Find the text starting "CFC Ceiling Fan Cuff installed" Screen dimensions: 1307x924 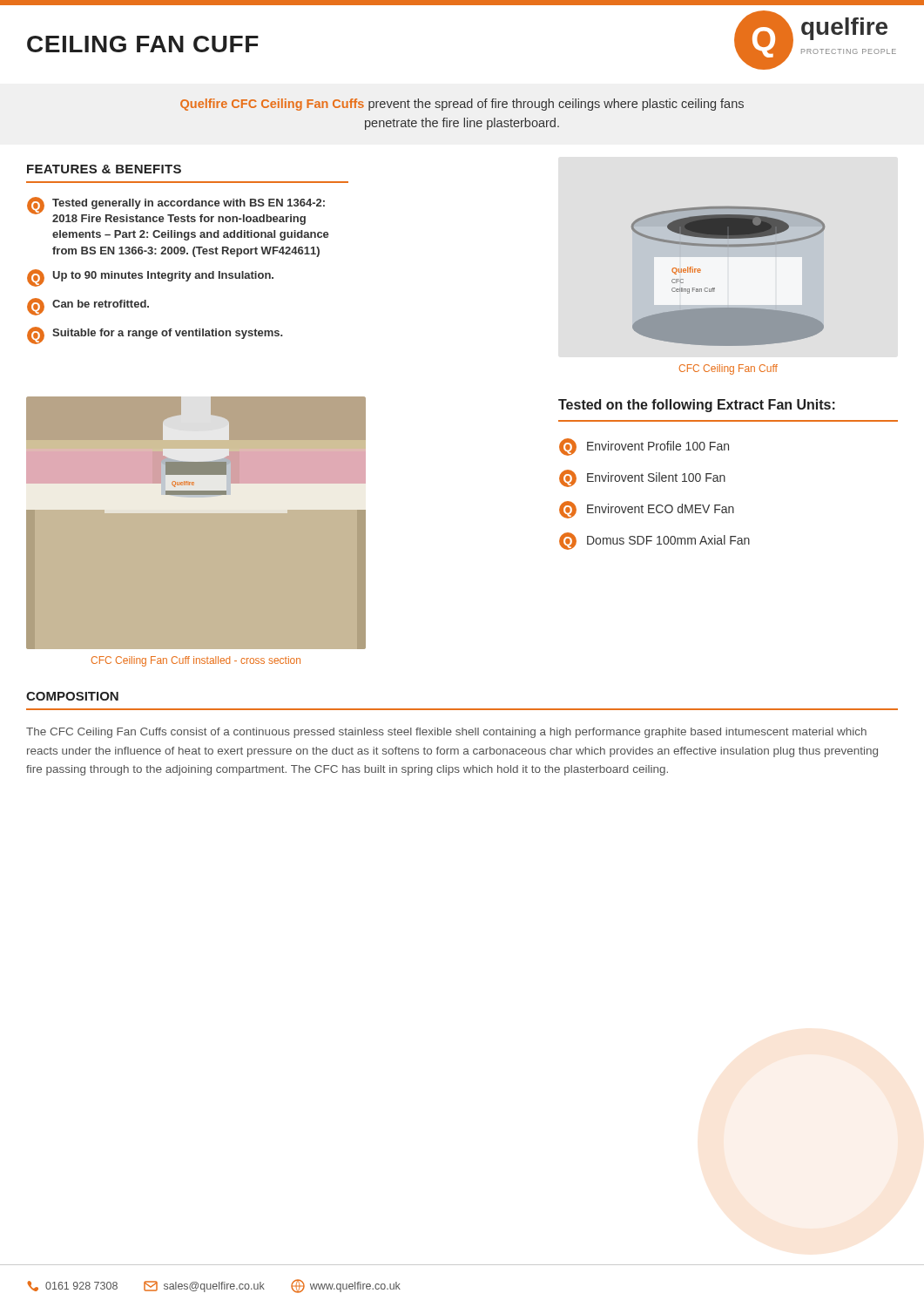tap(196, 660)
